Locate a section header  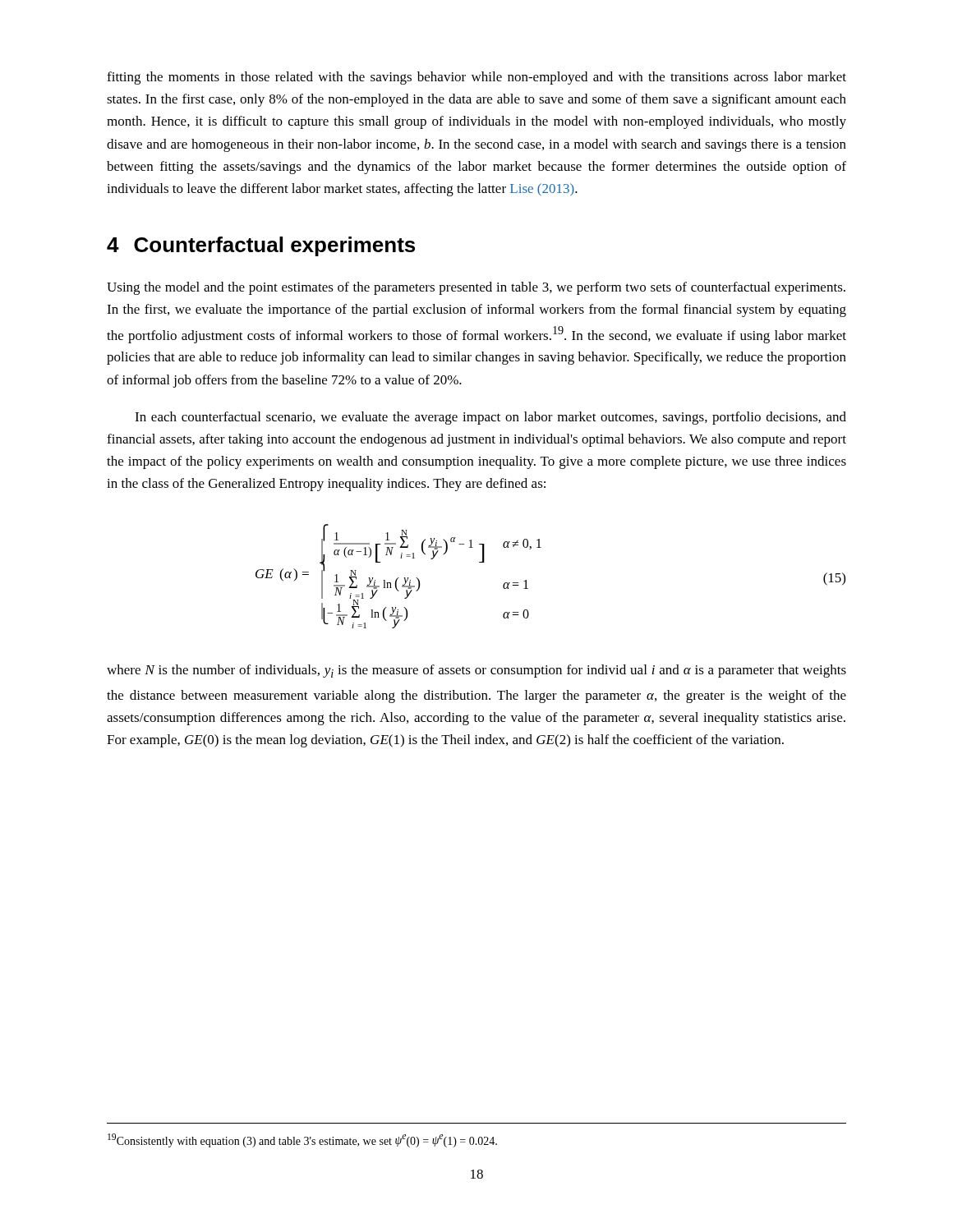tap(261, 245)
